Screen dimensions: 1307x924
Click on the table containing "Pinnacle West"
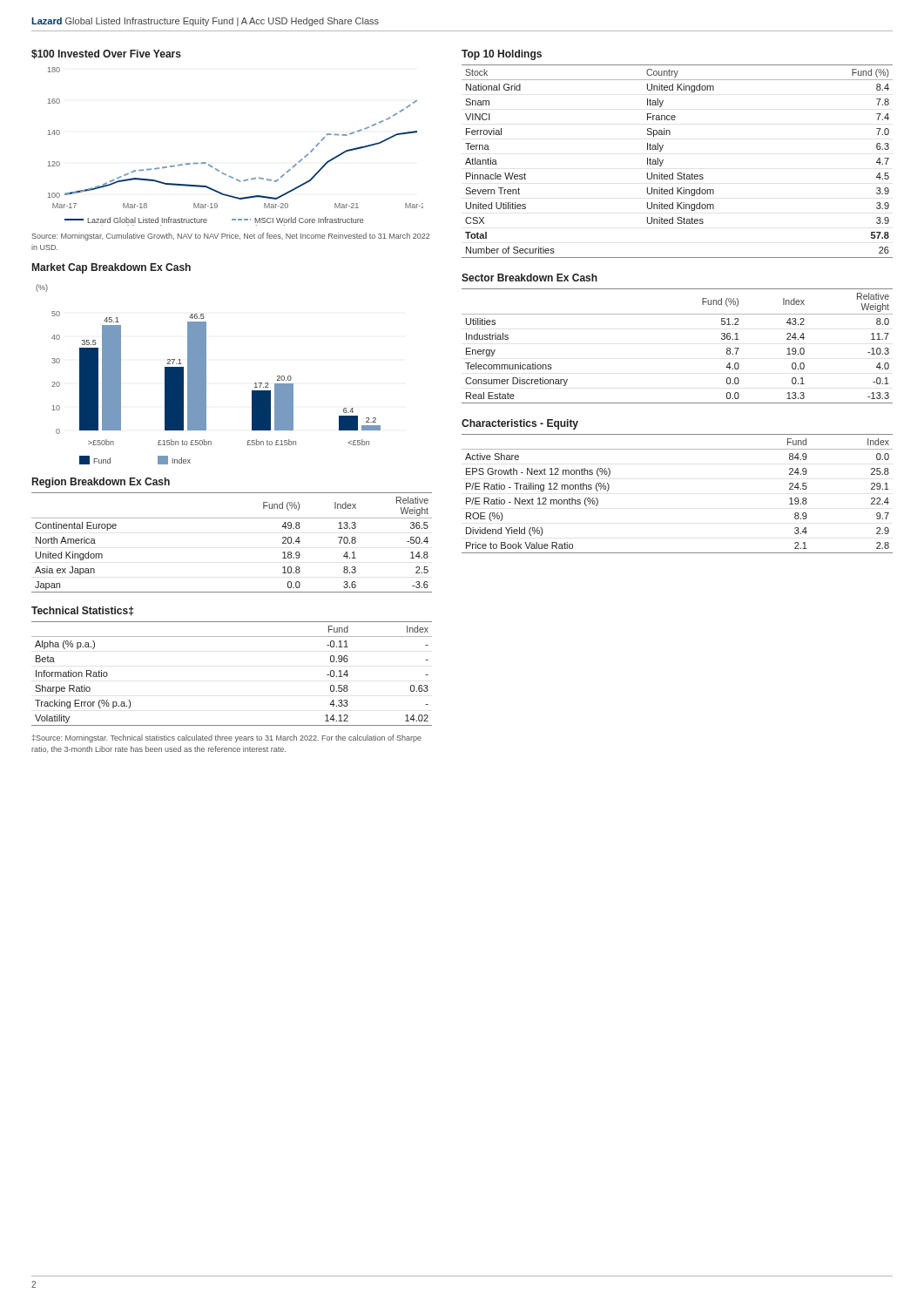(x=677, y=161)
